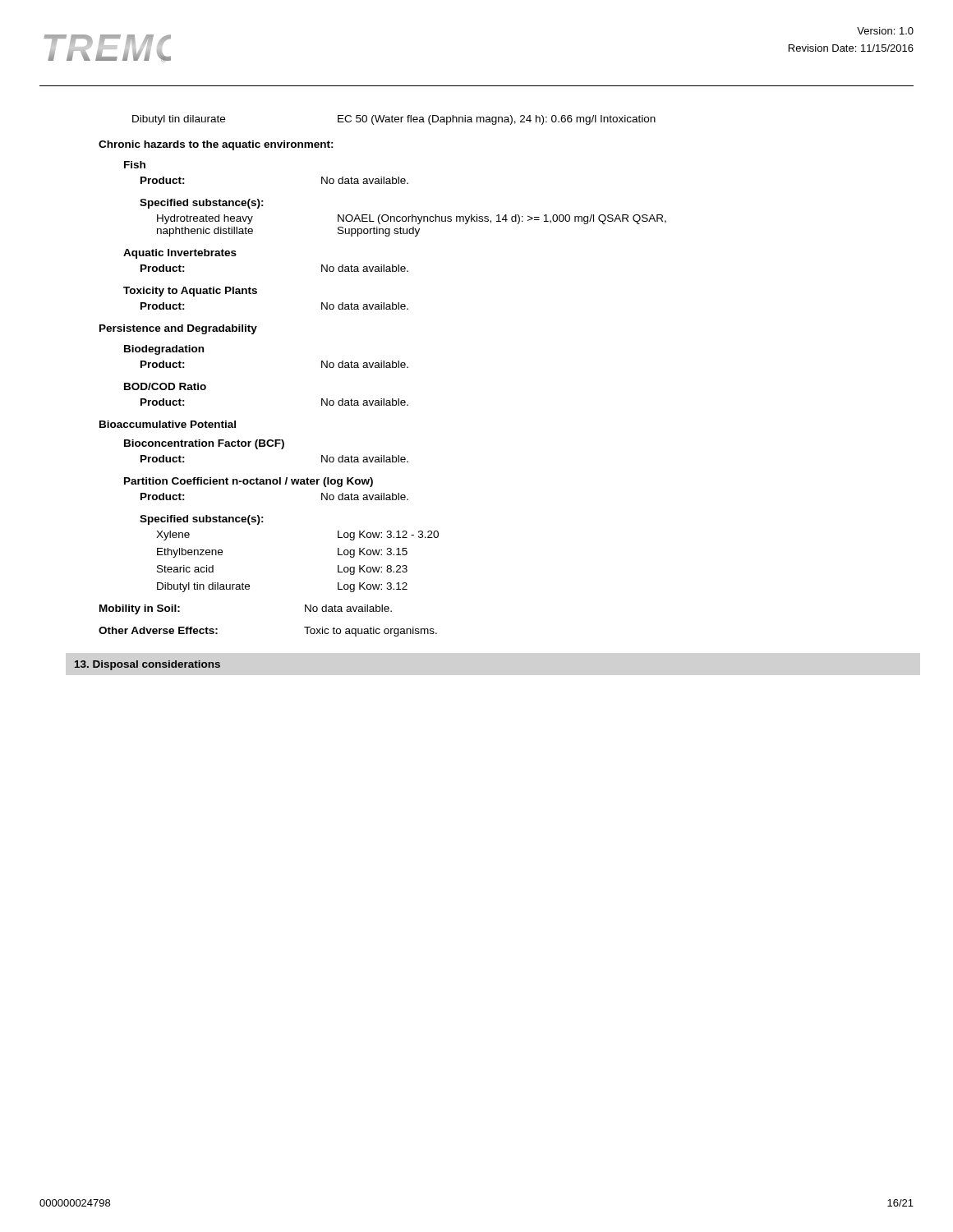Click on the section header with the text "13. Disposal considerations"
The height and width of the screenshot is (1232, 953).
tap(147, 664)
